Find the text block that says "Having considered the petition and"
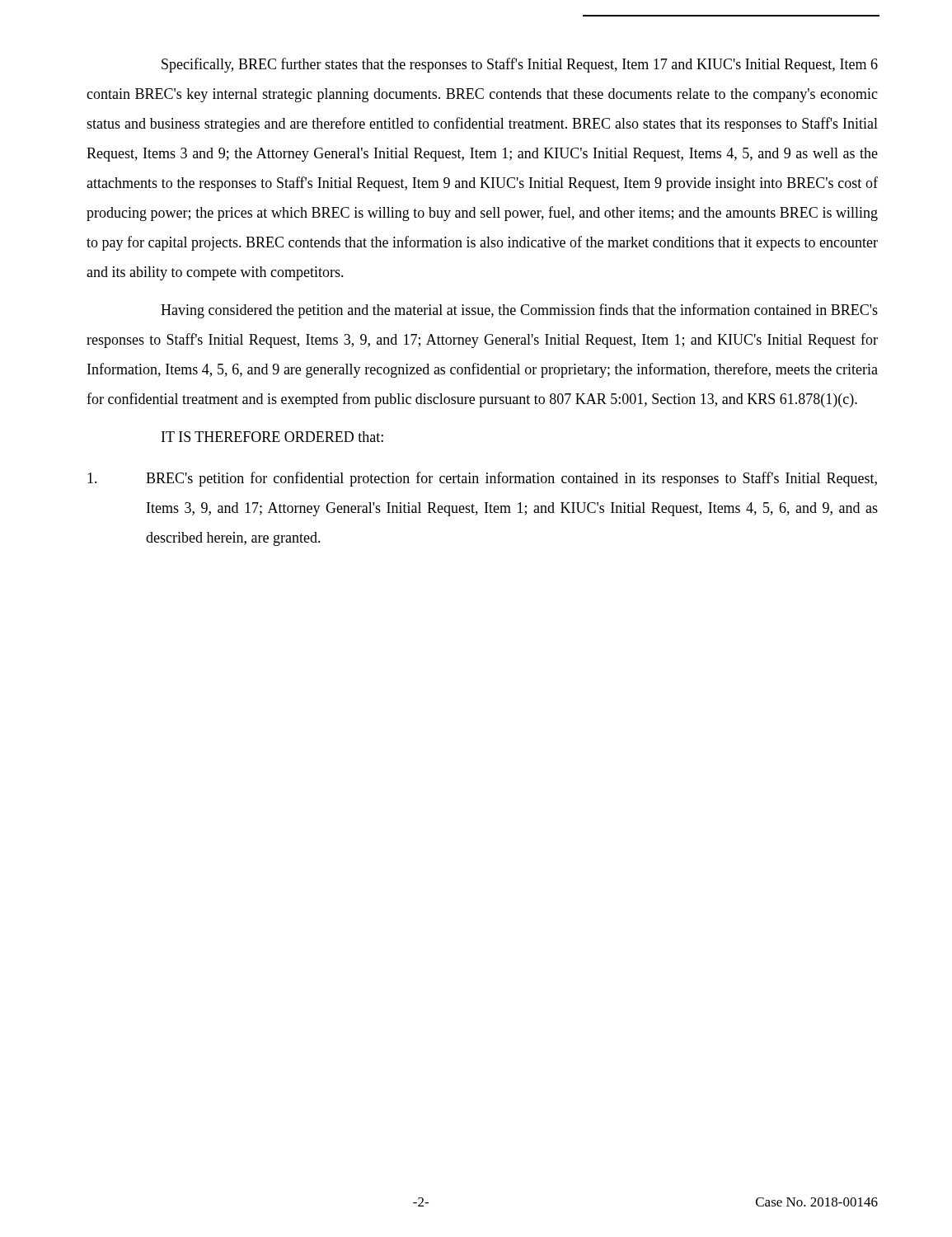This screenshot has height=1237, width=952. (x=482, y=355)
